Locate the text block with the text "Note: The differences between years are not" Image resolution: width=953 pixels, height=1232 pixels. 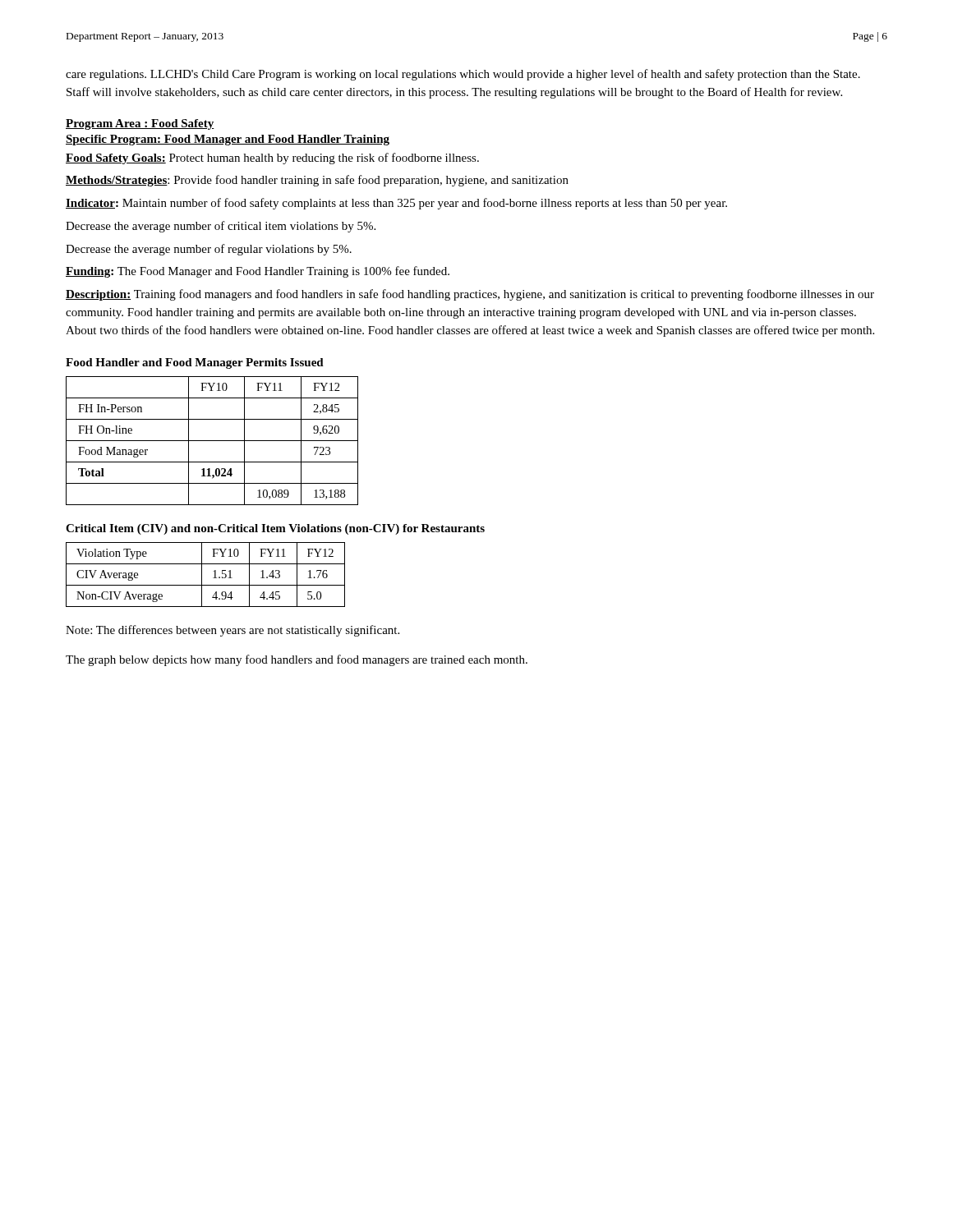(233, 630)
